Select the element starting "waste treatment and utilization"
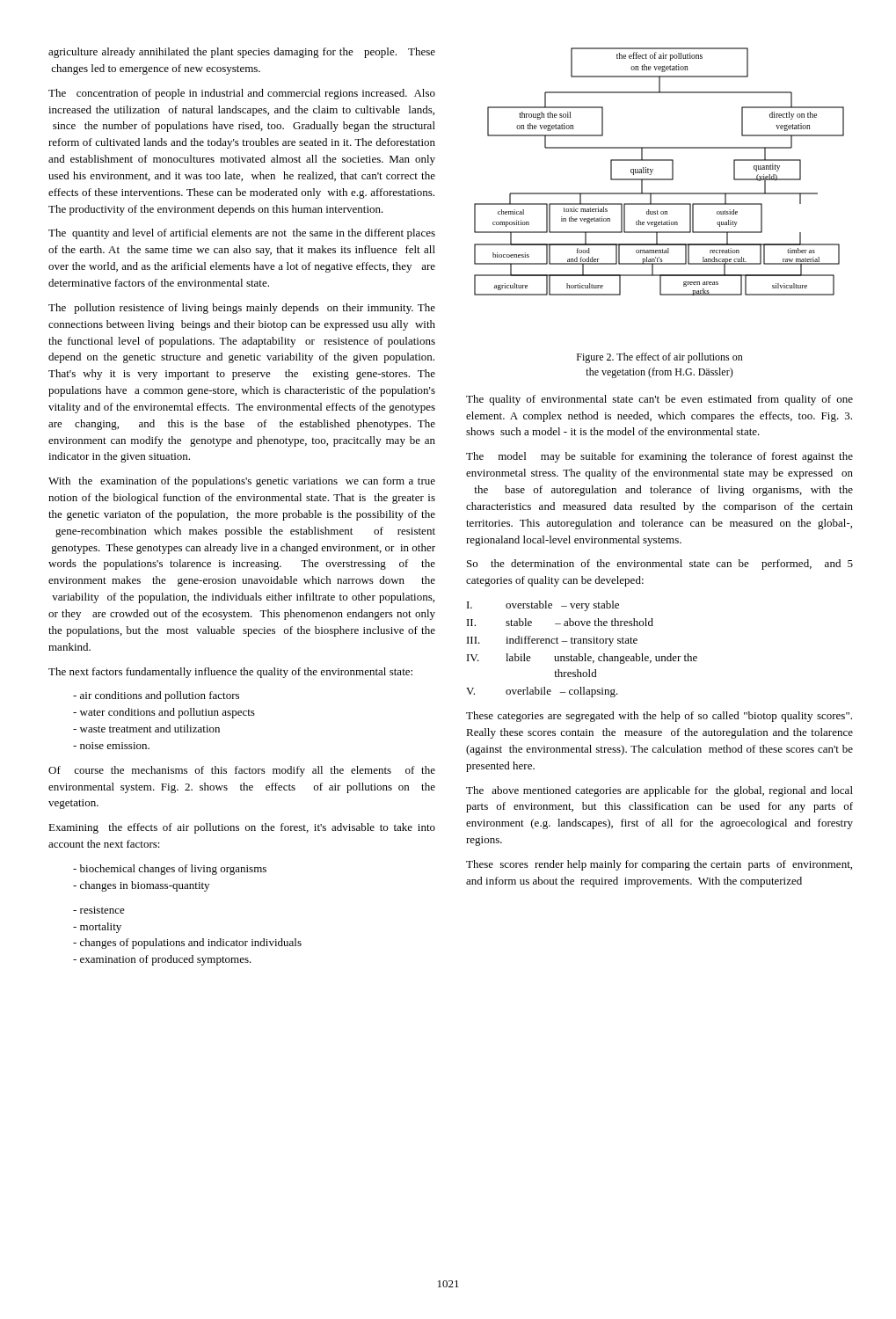The image size is (896, 1319). tap(147, 729)
